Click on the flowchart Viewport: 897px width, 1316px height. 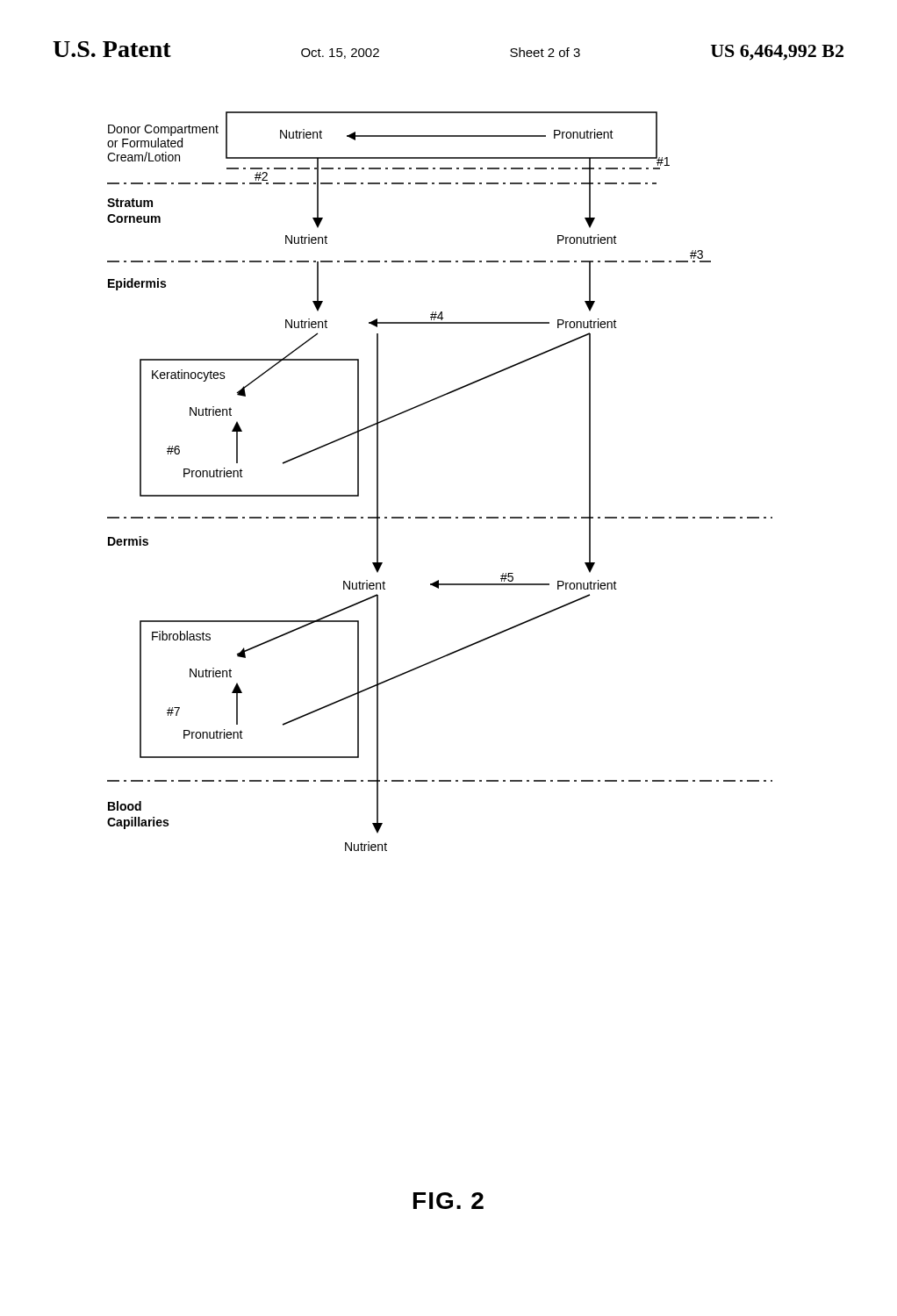tap(448, 632)
